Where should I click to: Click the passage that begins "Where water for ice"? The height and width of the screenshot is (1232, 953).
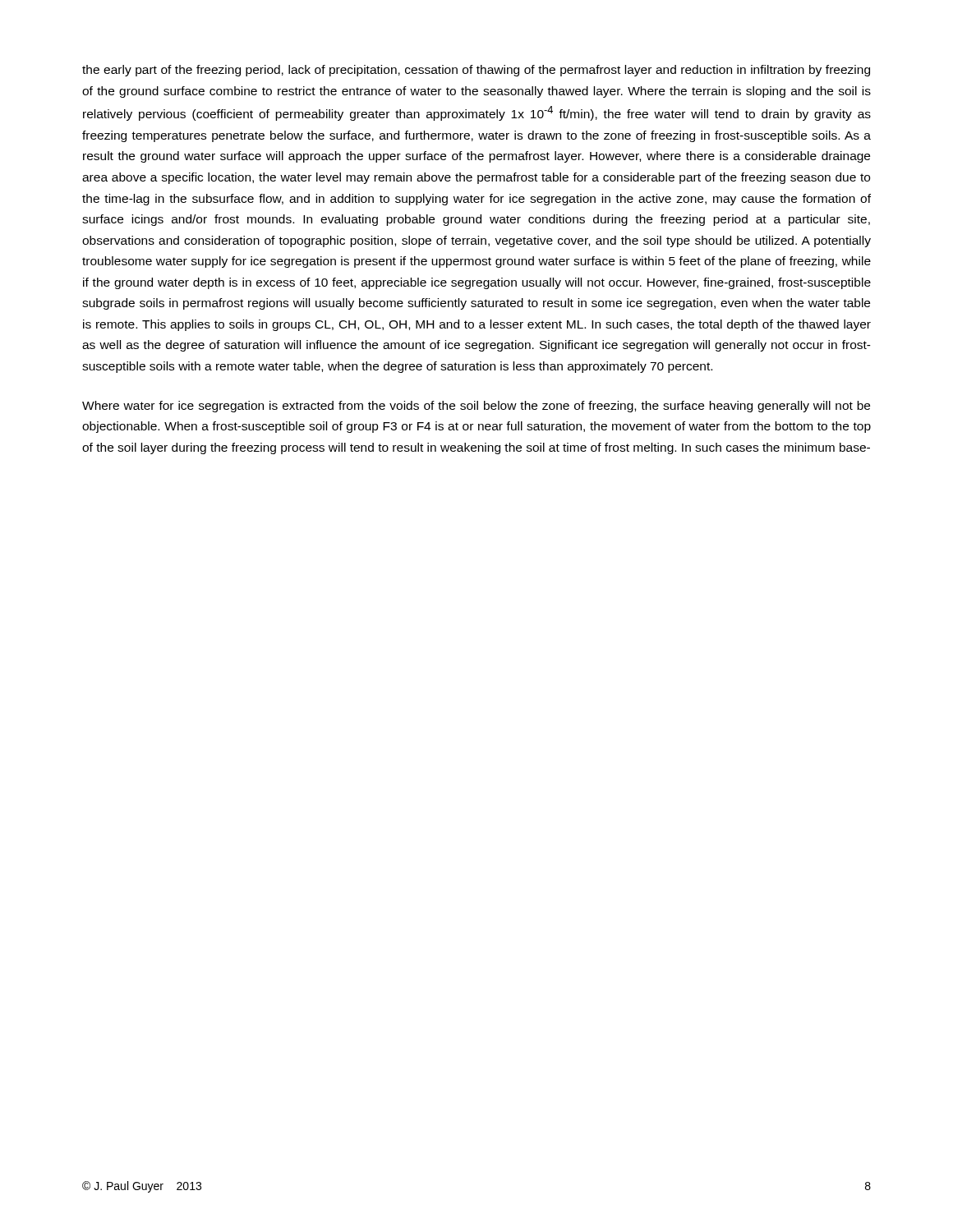[x=476, y=426]
